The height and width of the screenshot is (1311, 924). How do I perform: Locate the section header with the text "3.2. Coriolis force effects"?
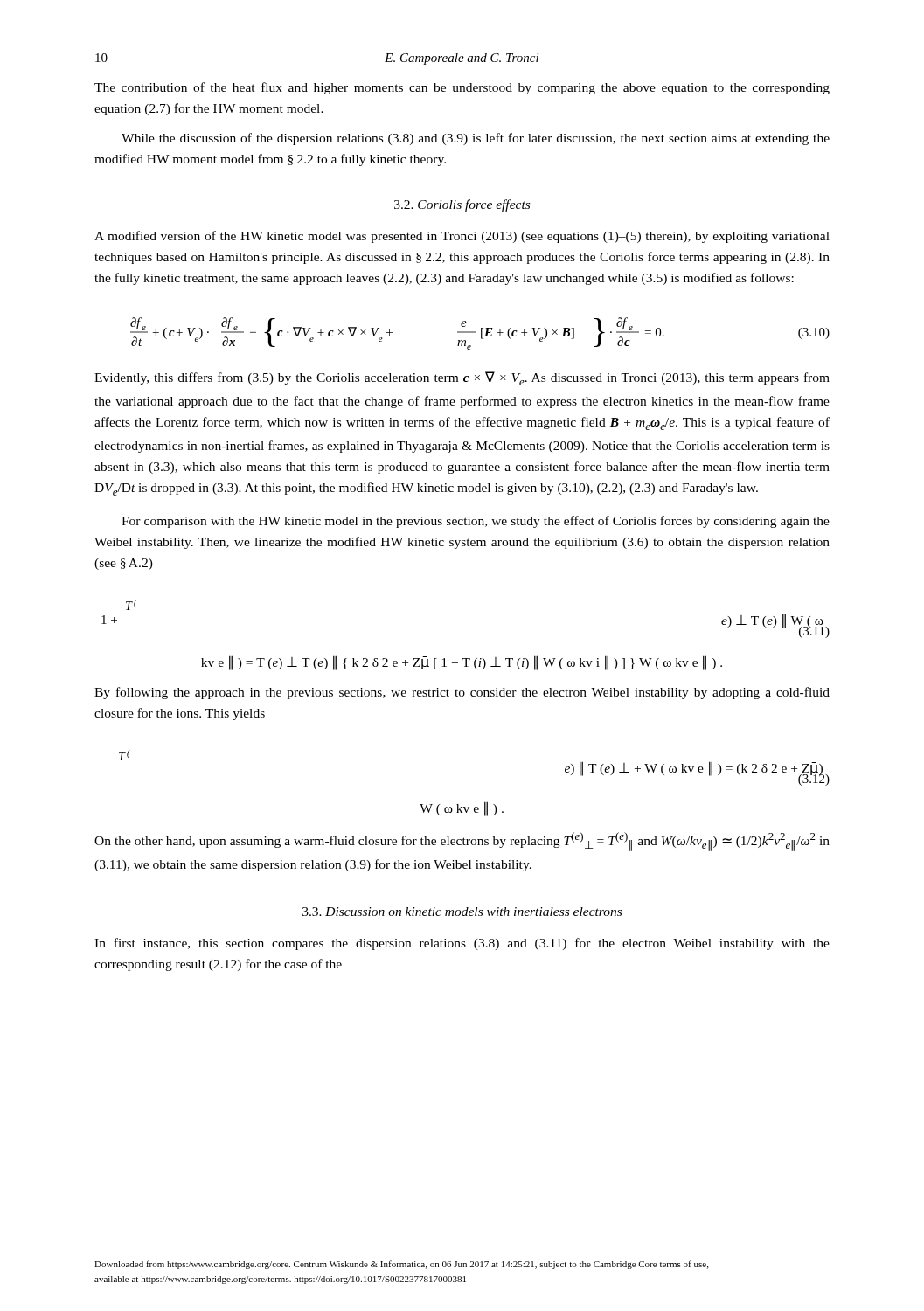462,204
